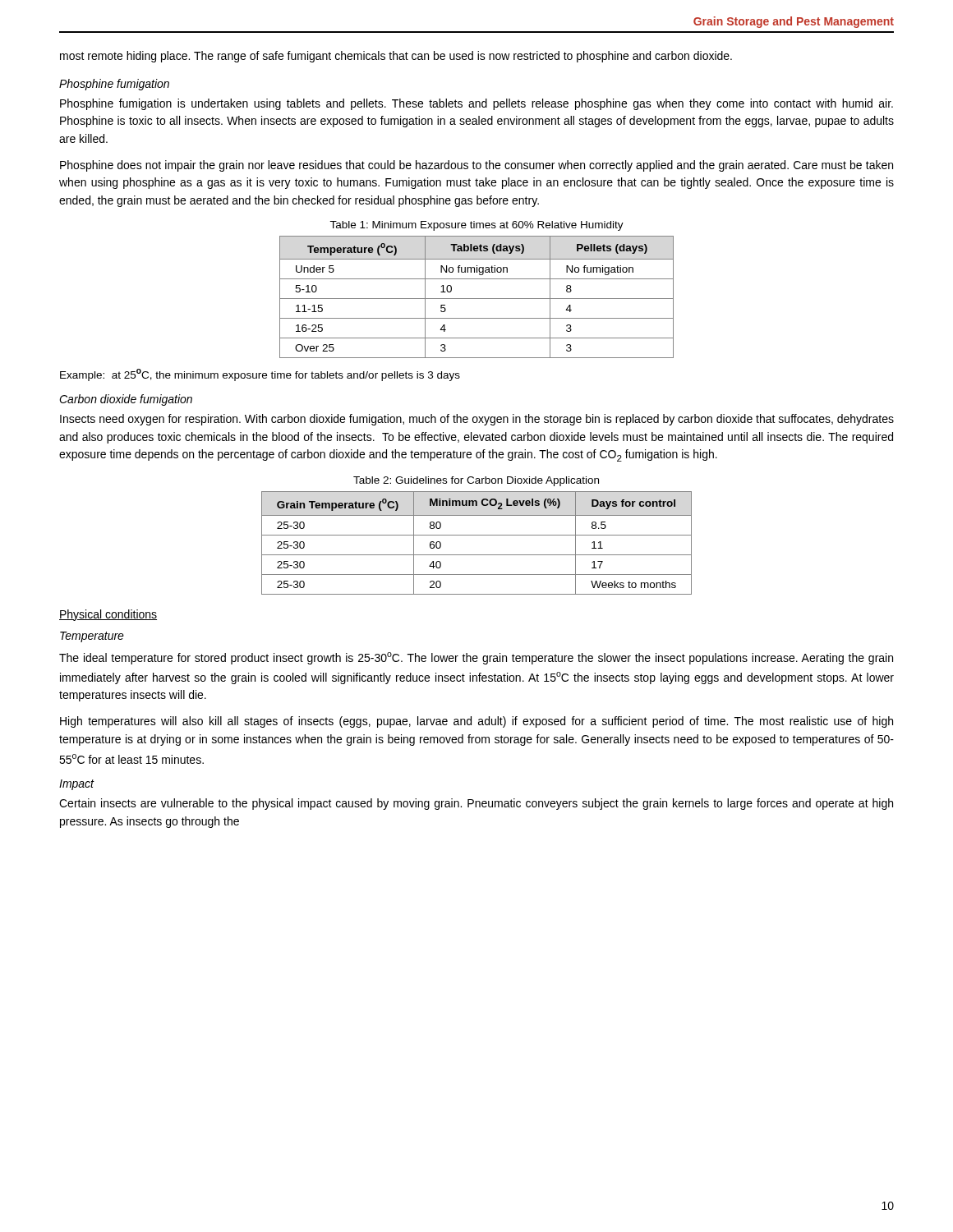953x1232 pixels.
Task: Click on the region starting "most remote hiding place. The range of safe"
Action: pos(396,56)
